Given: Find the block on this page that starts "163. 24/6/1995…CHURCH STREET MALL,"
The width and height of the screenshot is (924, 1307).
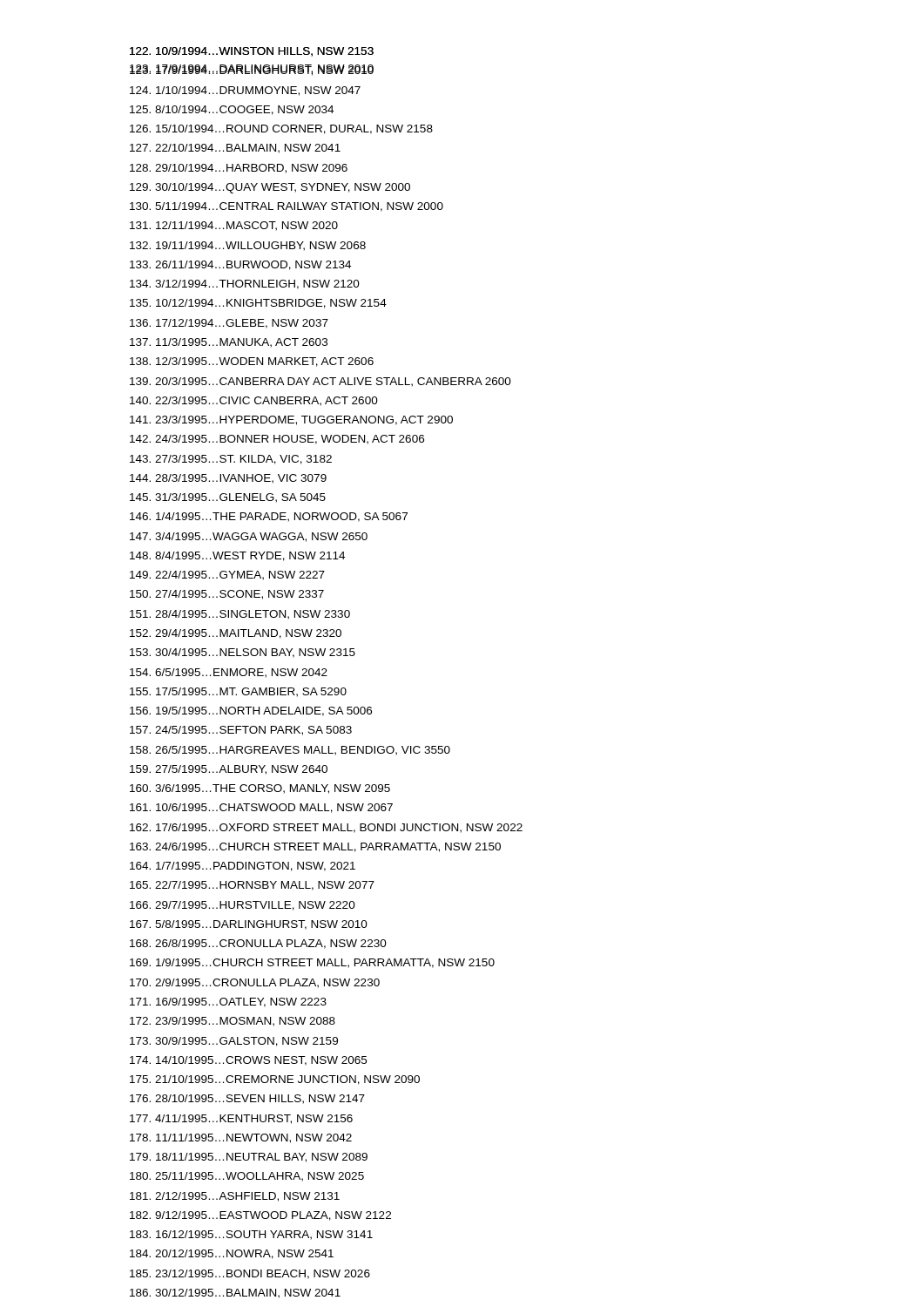Looking at the screenshot, I should coord(315,846).
